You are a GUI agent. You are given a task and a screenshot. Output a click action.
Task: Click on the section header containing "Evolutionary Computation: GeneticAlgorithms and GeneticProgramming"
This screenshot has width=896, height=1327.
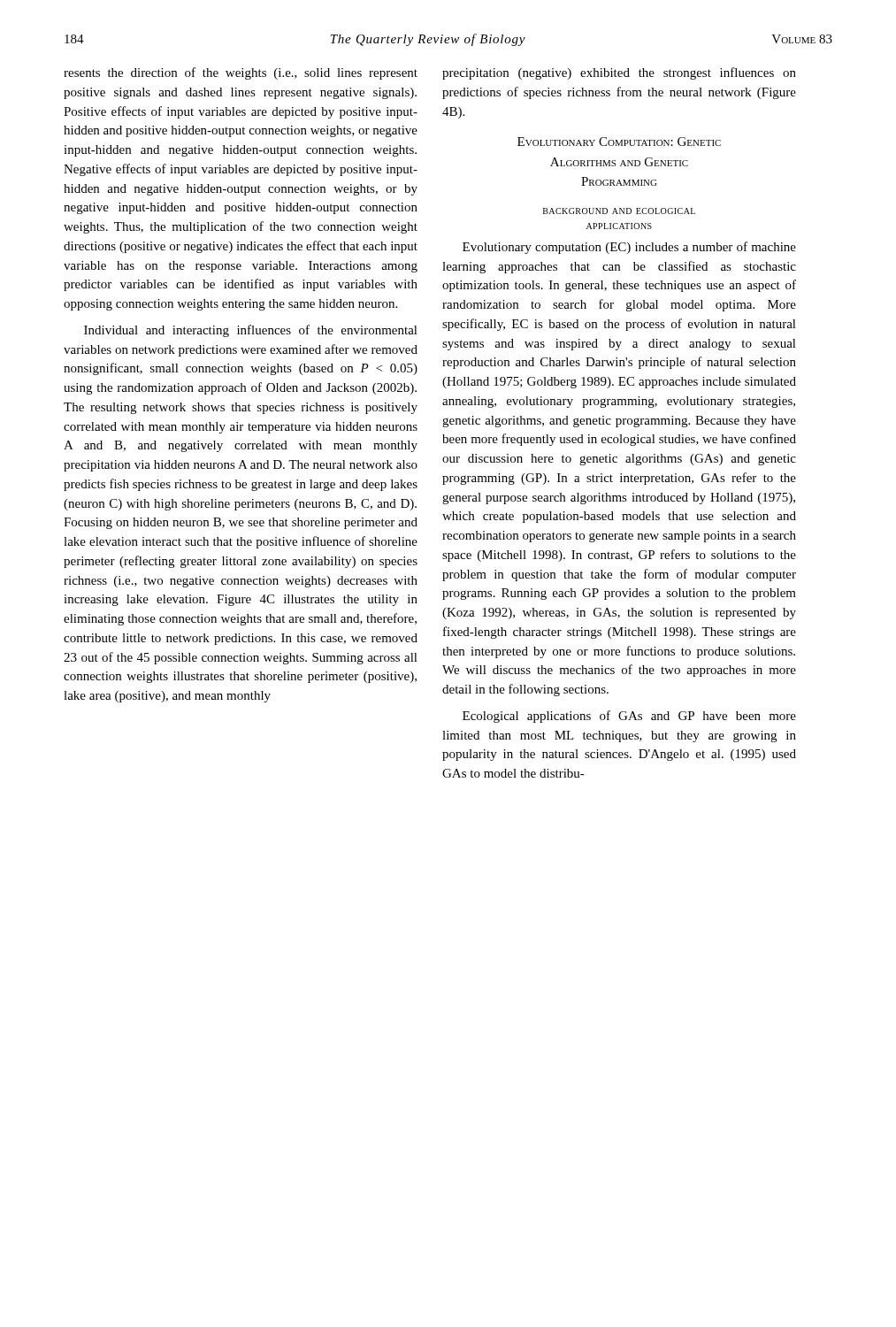619,162
